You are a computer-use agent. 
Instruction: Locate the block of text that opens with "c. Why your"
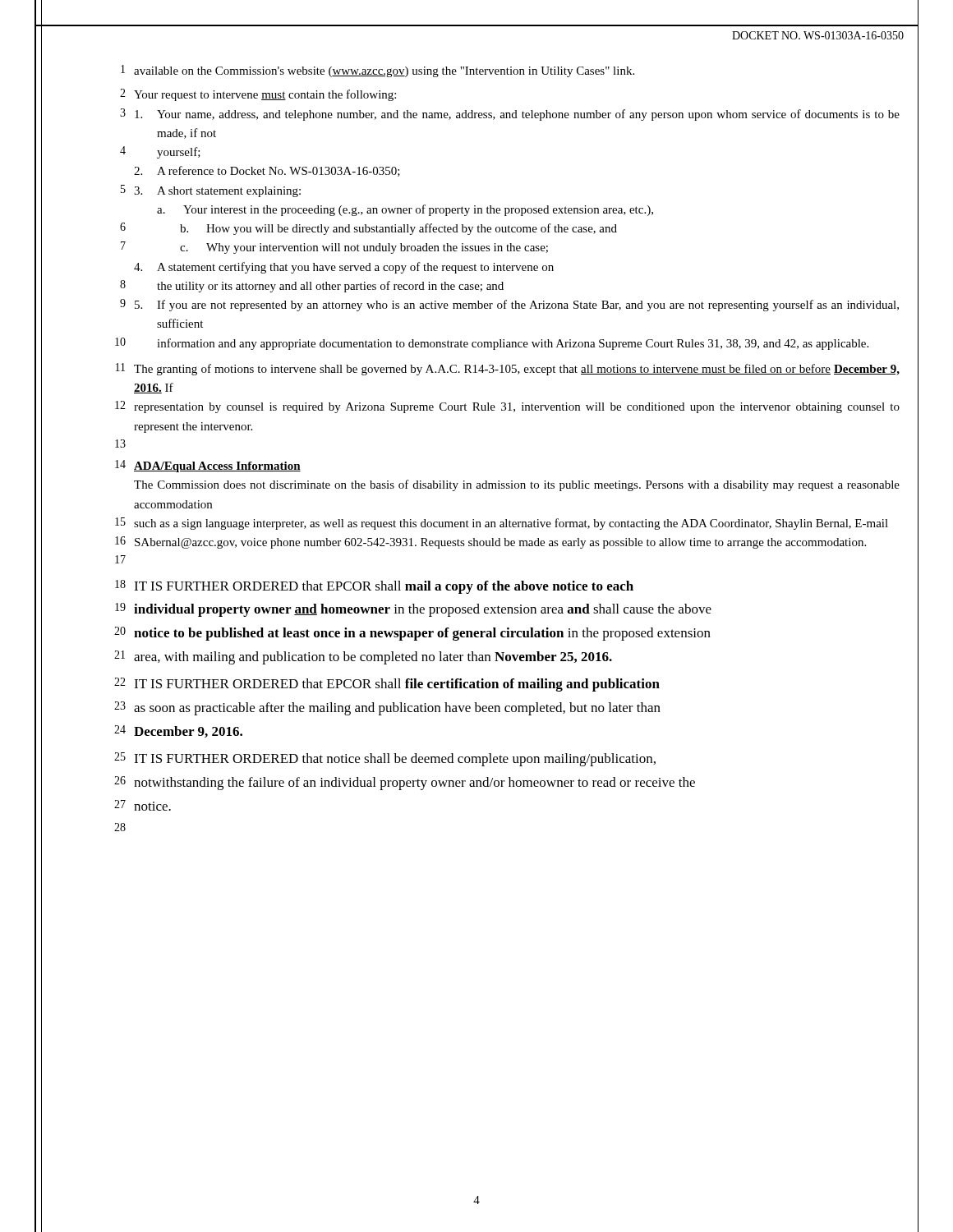[x=540, y=248]
